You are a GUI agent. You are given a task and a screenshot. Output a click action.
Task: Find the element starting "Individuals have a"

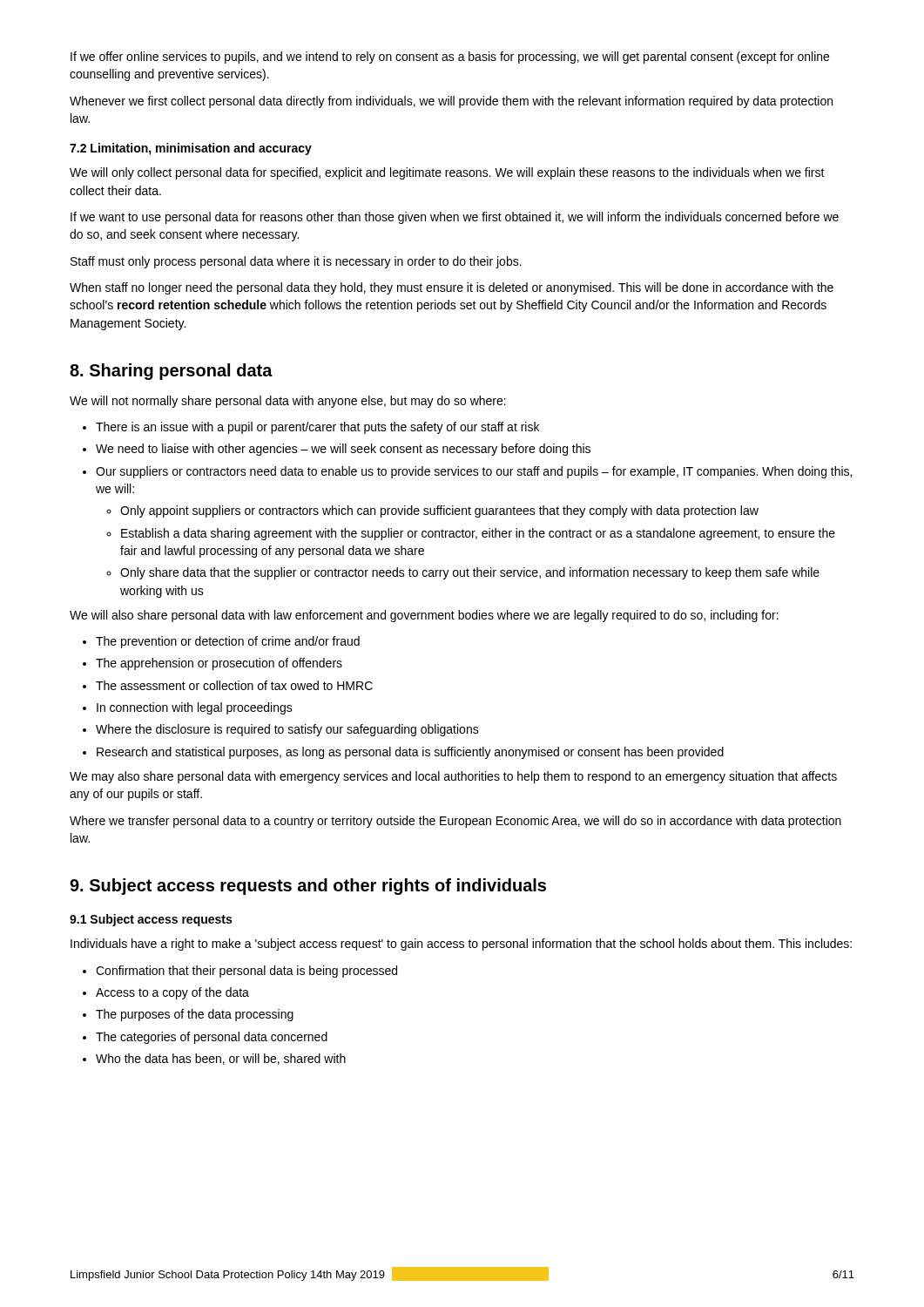(462, 944)
